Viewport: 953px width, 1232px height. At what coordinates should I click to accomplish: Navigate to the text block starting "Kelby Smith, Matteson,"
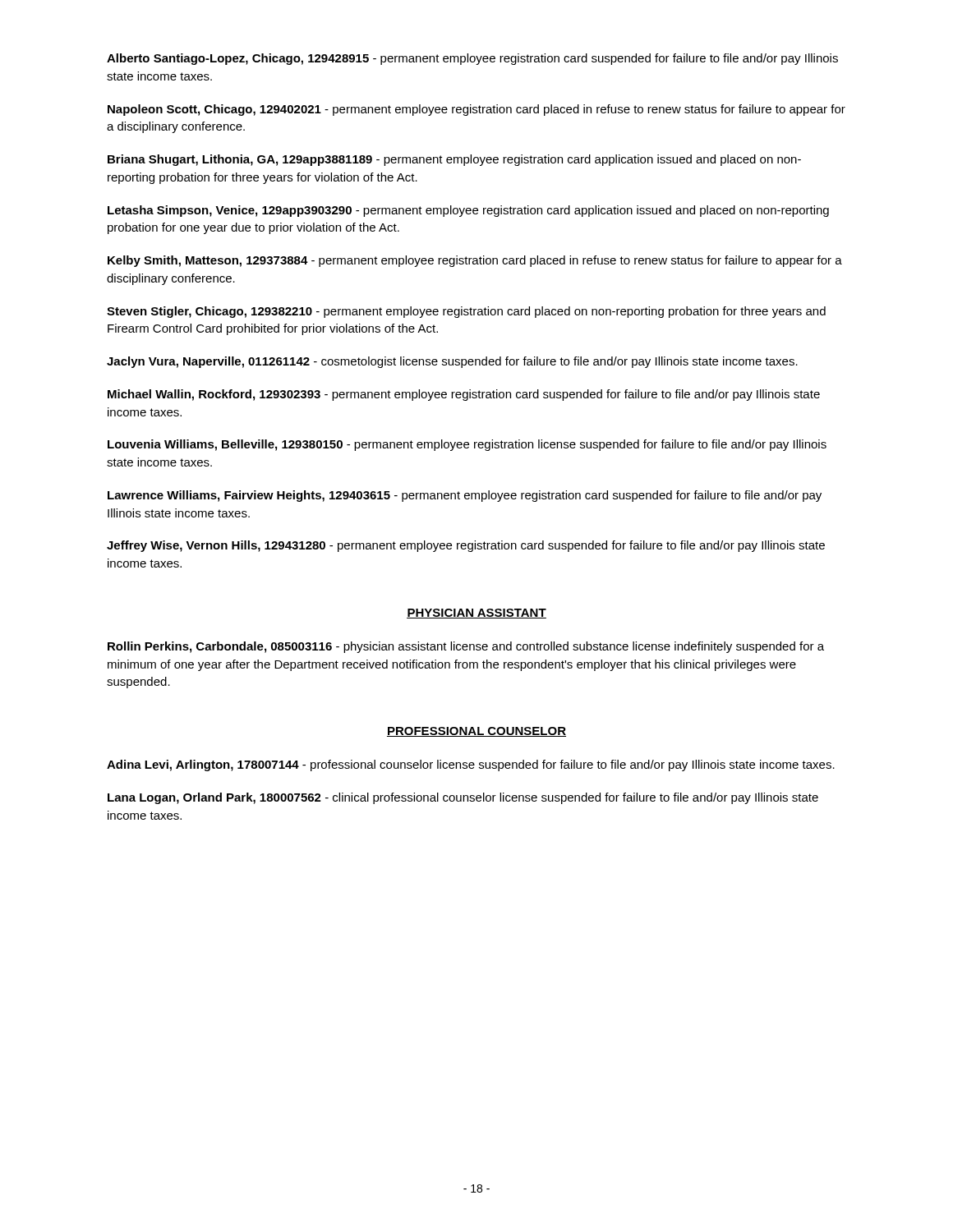(x=476, y=269)
